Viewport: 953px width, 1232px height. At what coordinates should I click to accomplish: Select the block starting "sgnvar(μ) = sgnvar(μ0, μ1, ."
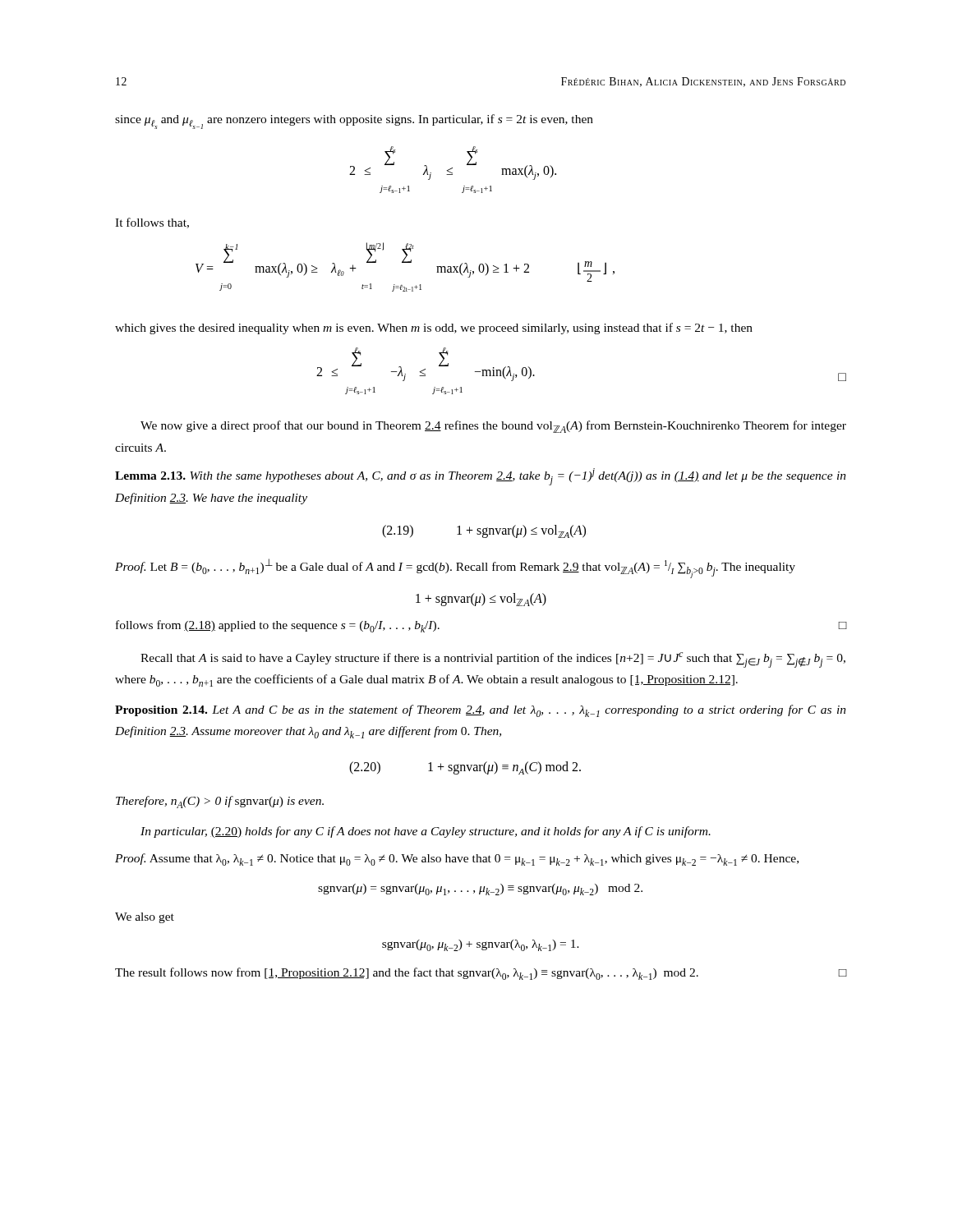(481, 889)
